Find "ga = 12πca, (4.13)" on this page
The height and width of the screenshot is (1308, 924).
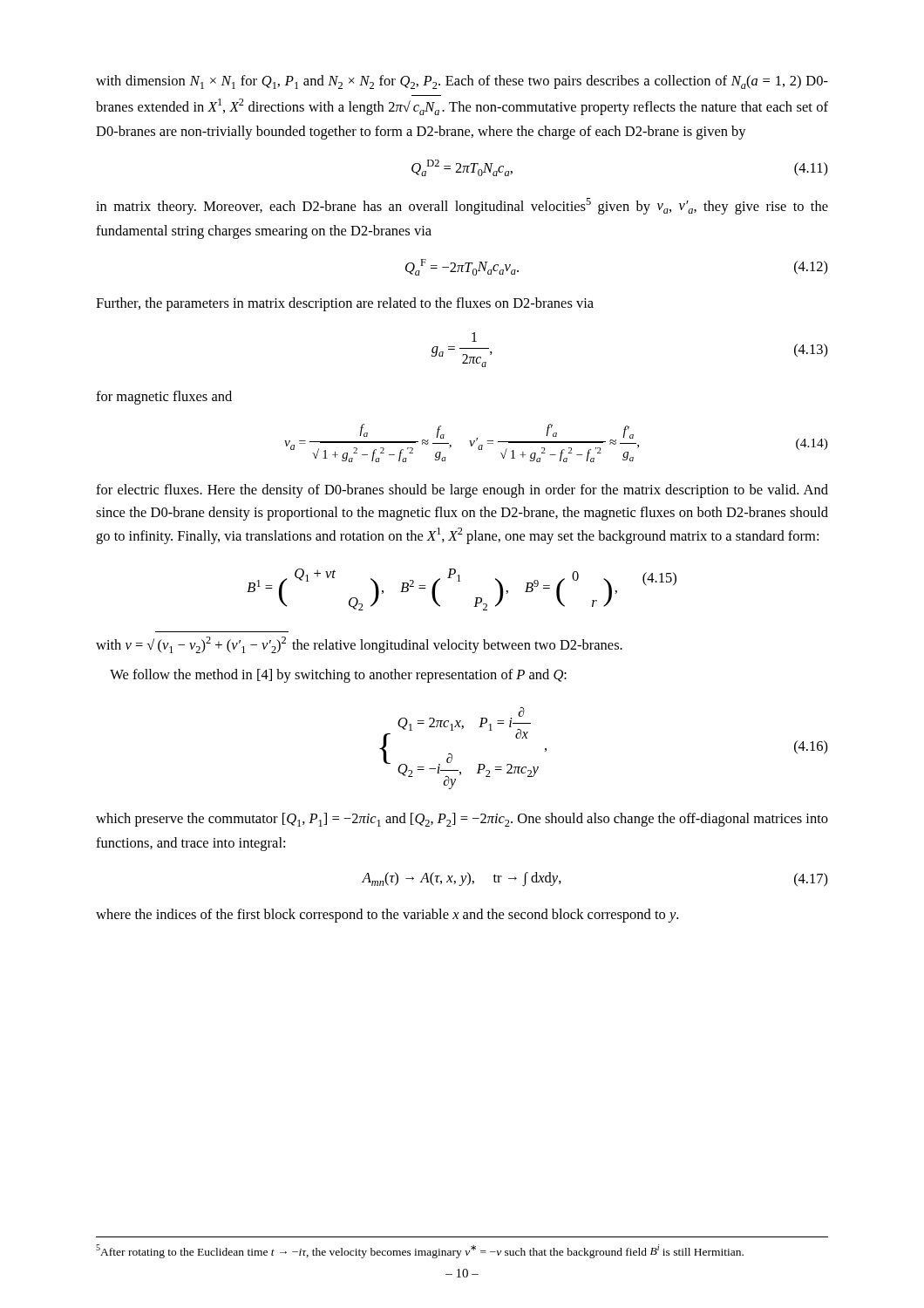coord(474,337)
